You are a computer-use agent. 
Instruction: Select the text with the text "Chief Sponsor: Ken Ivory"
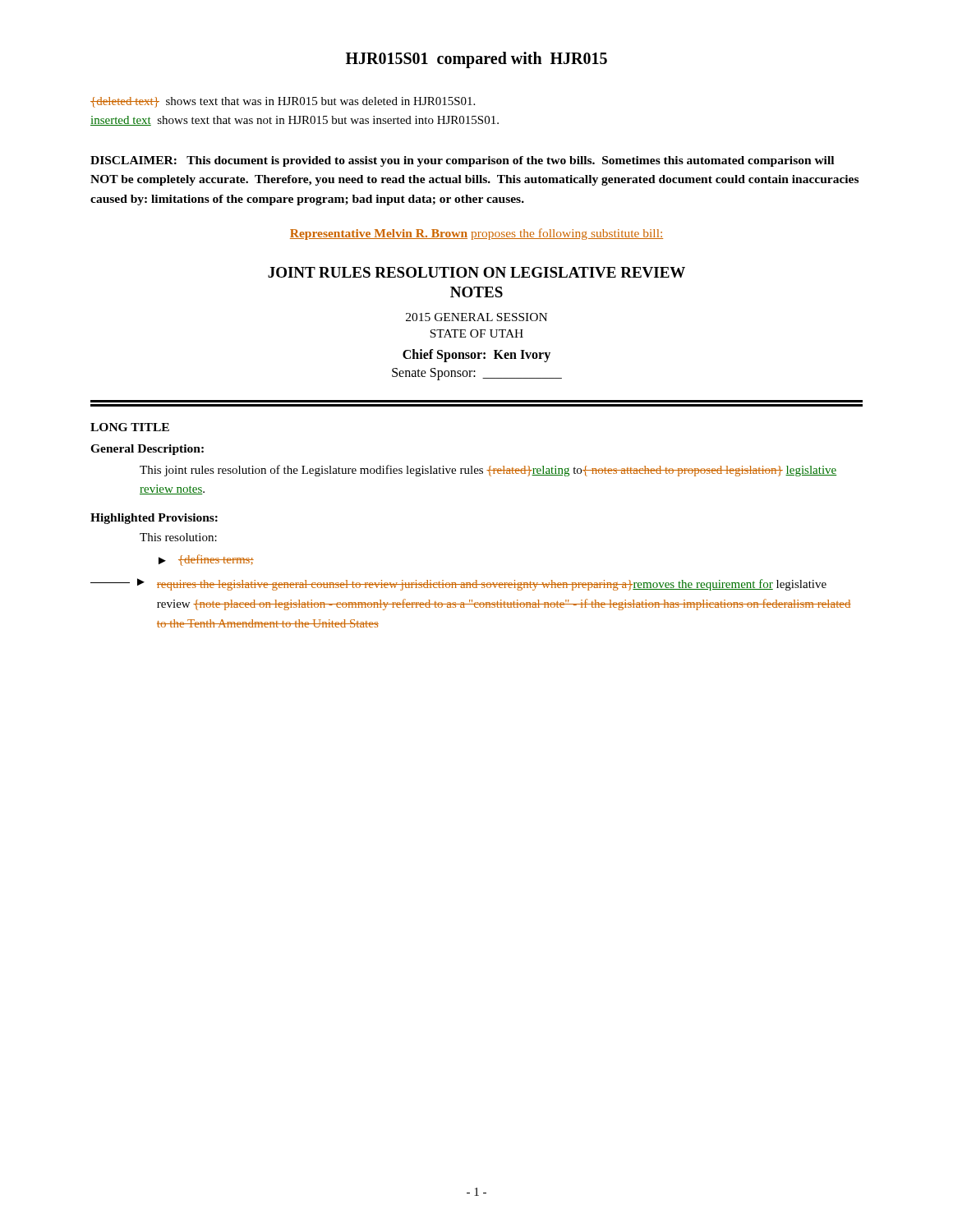[x=476, y=354]
